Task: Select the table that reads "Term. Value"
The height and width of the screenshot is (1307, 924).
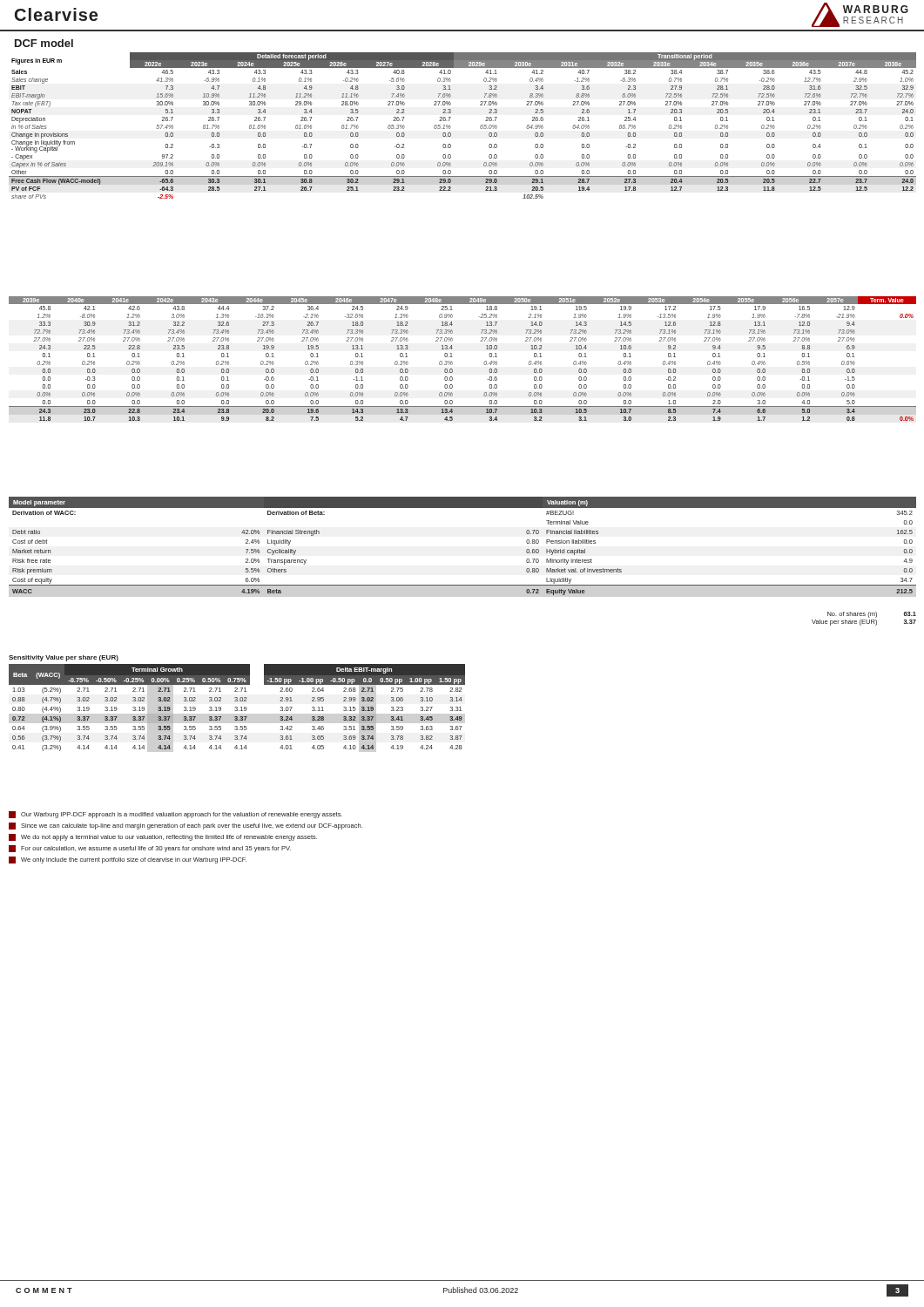Action: pos(462,359)
